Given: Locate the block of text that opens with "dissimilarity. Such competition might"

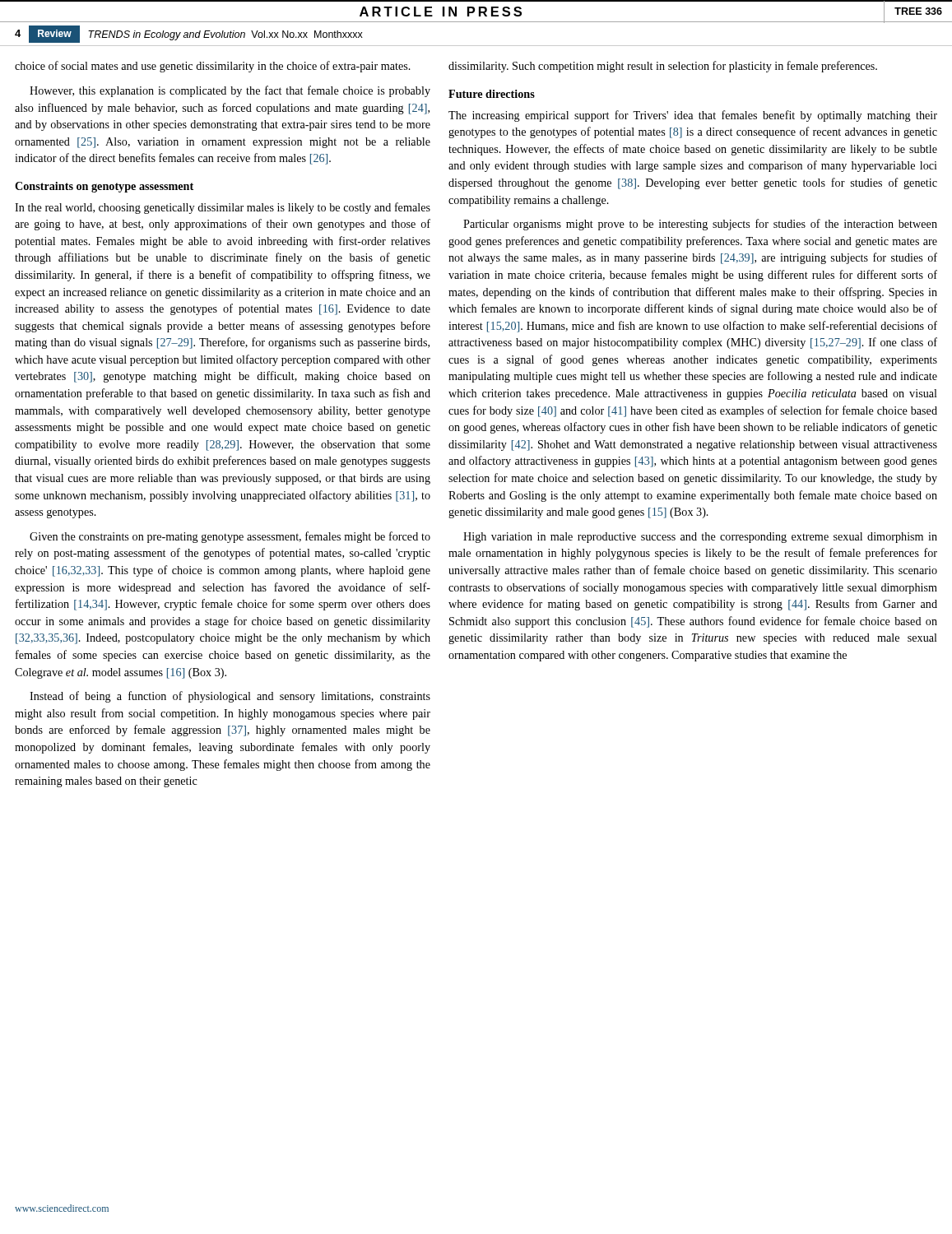Looking at the screenshot, I should click(x=663, y=66).
